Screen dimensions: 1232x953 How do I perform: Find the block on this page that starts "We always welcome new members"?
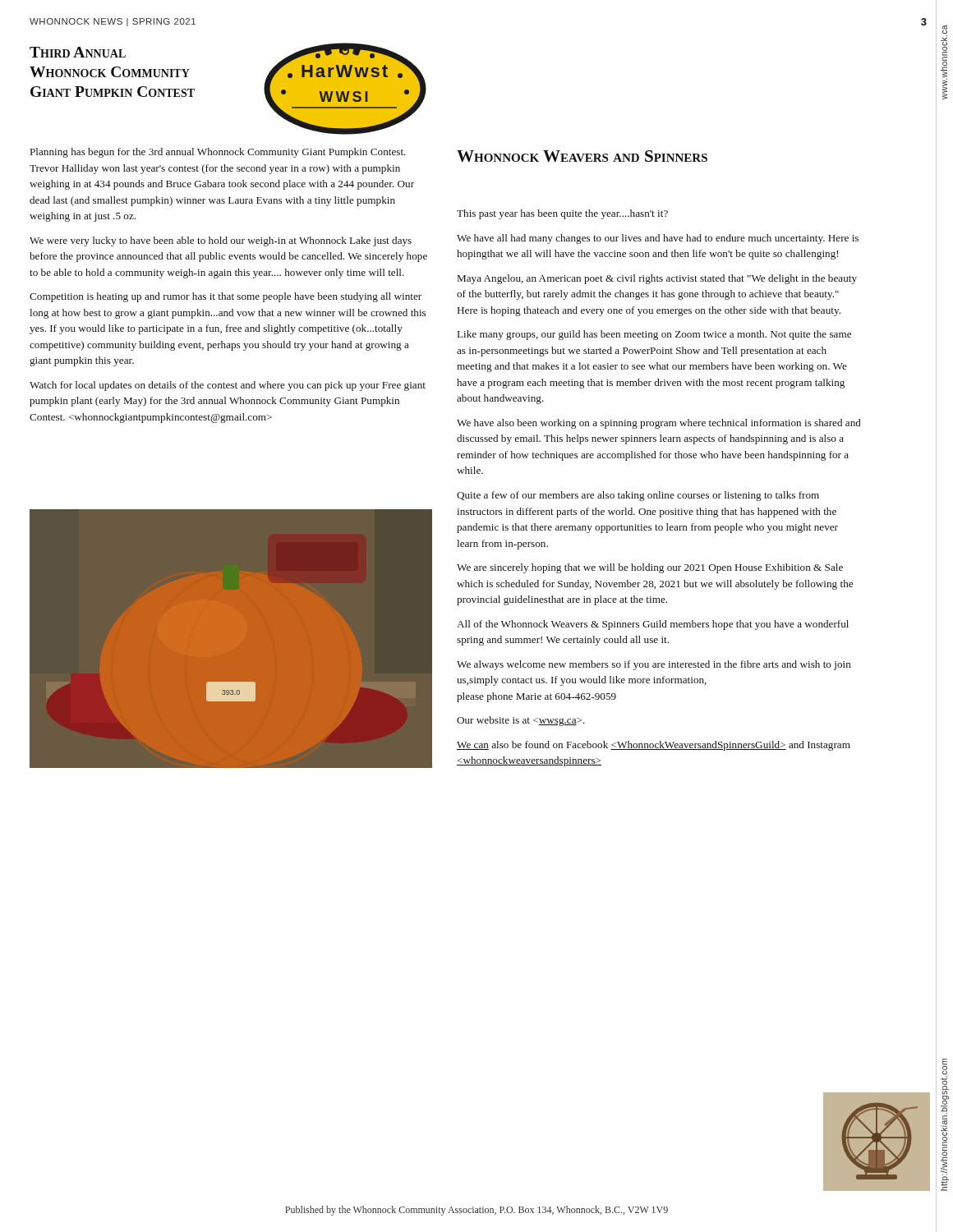point(654,680)
